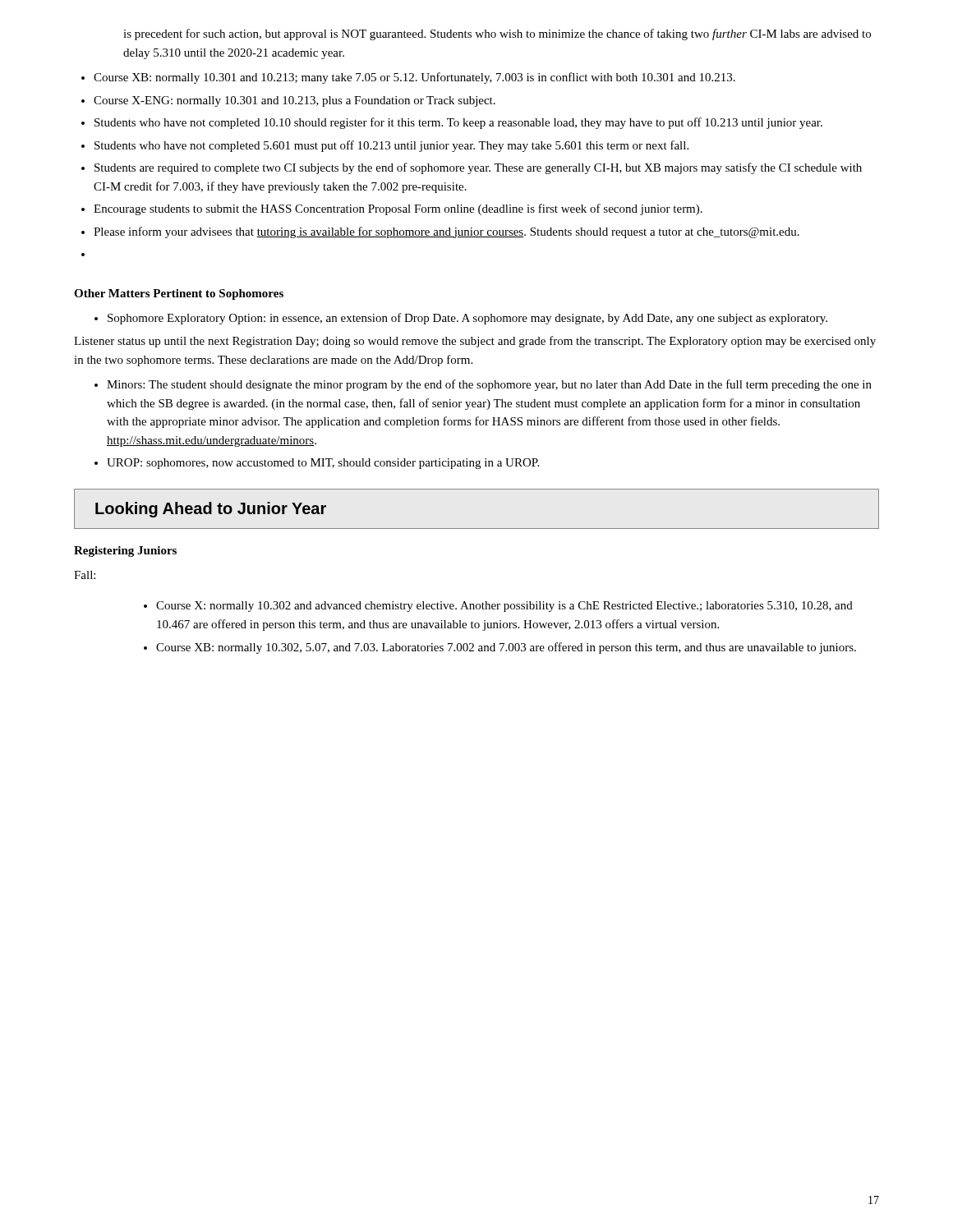Image resolution: width=953 pixels, height=1232 pixels.
Task: Locate the block of text that opens with "Students are required to complete"
Action: click(x=486, y=177)
